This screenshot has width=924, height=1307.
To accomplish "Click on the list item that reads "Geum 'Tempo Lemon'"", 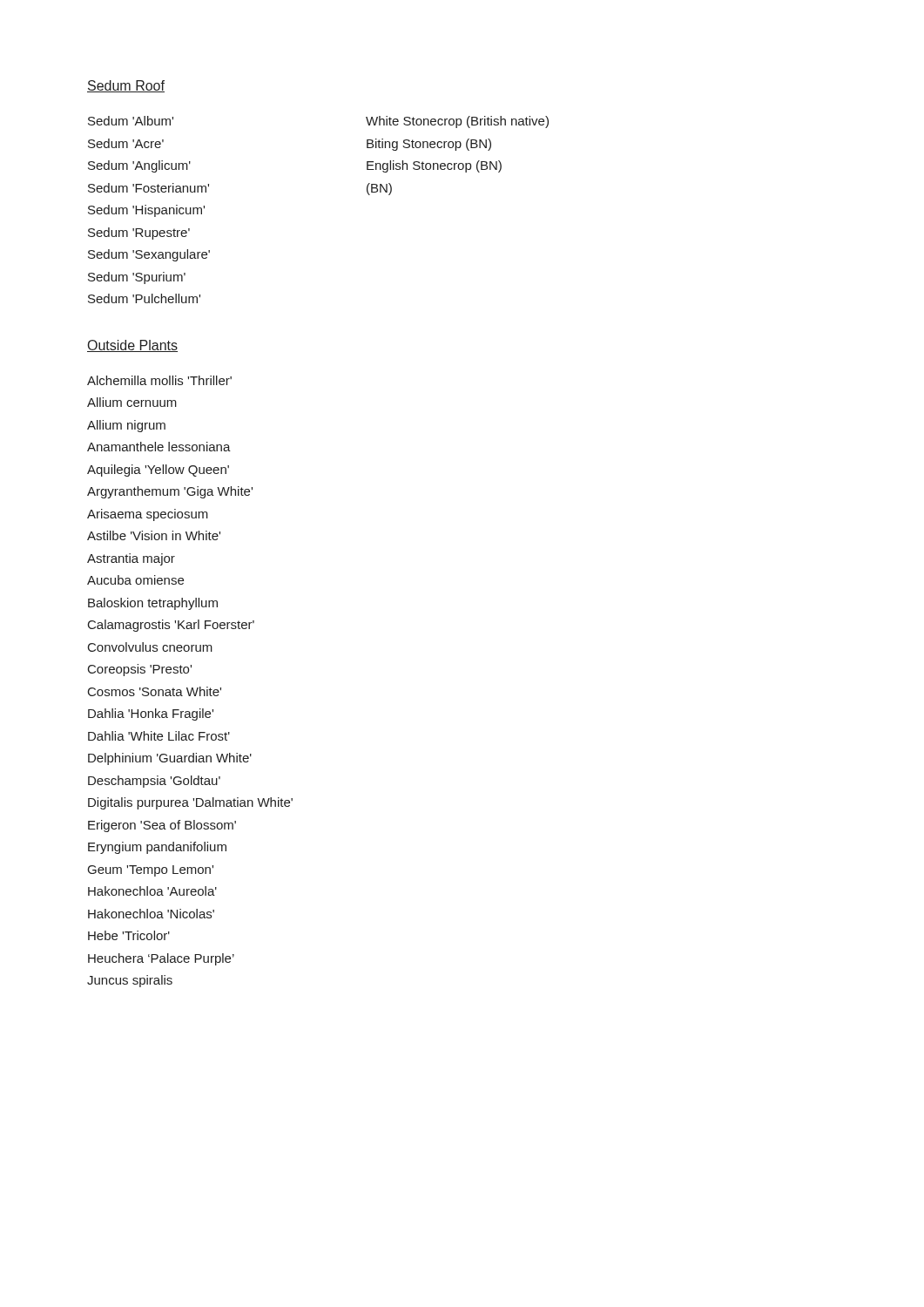I will pos(151,869).
